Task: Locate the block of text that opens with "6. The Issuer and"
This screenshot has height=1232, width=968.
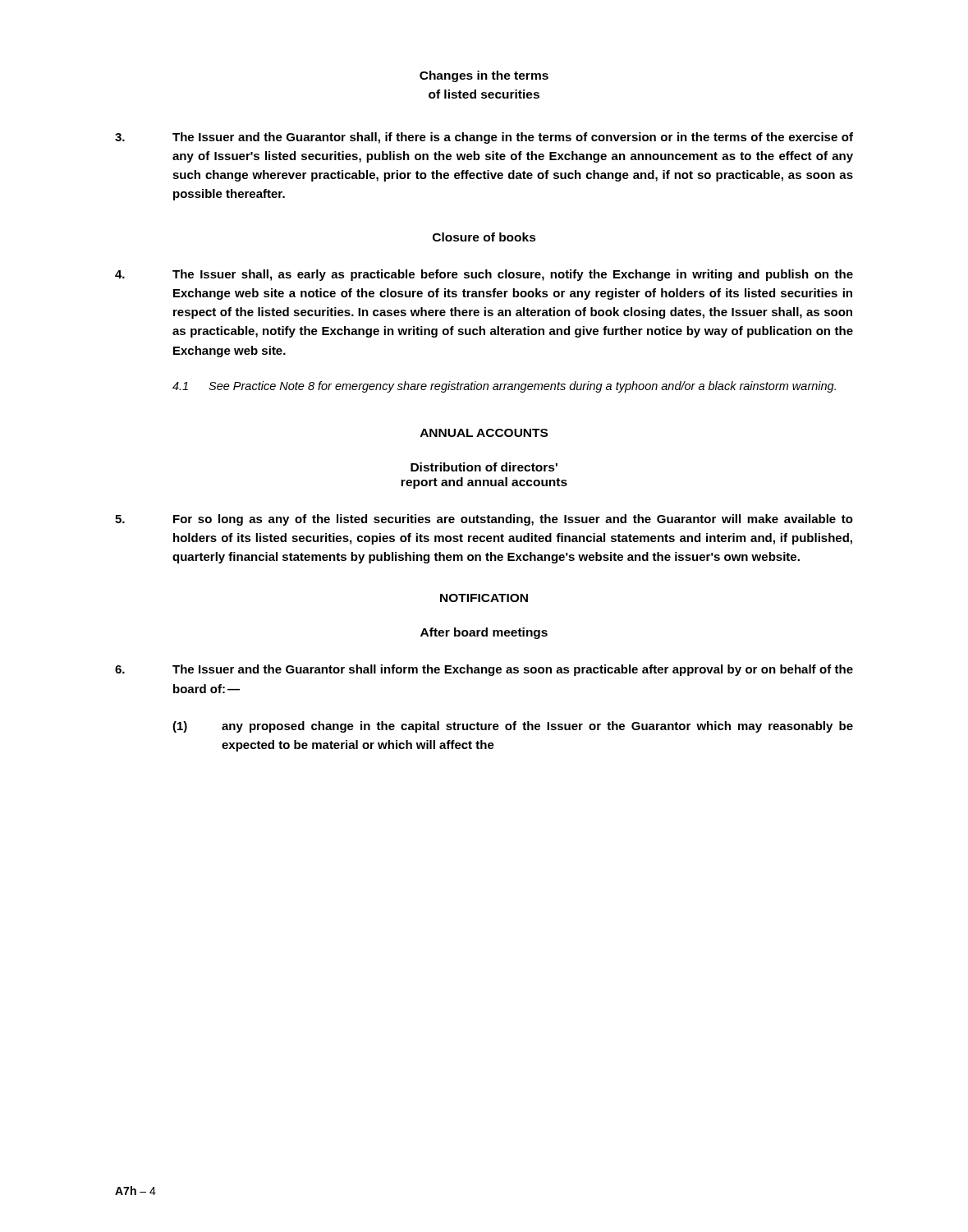Action: (x=484, y=679)
